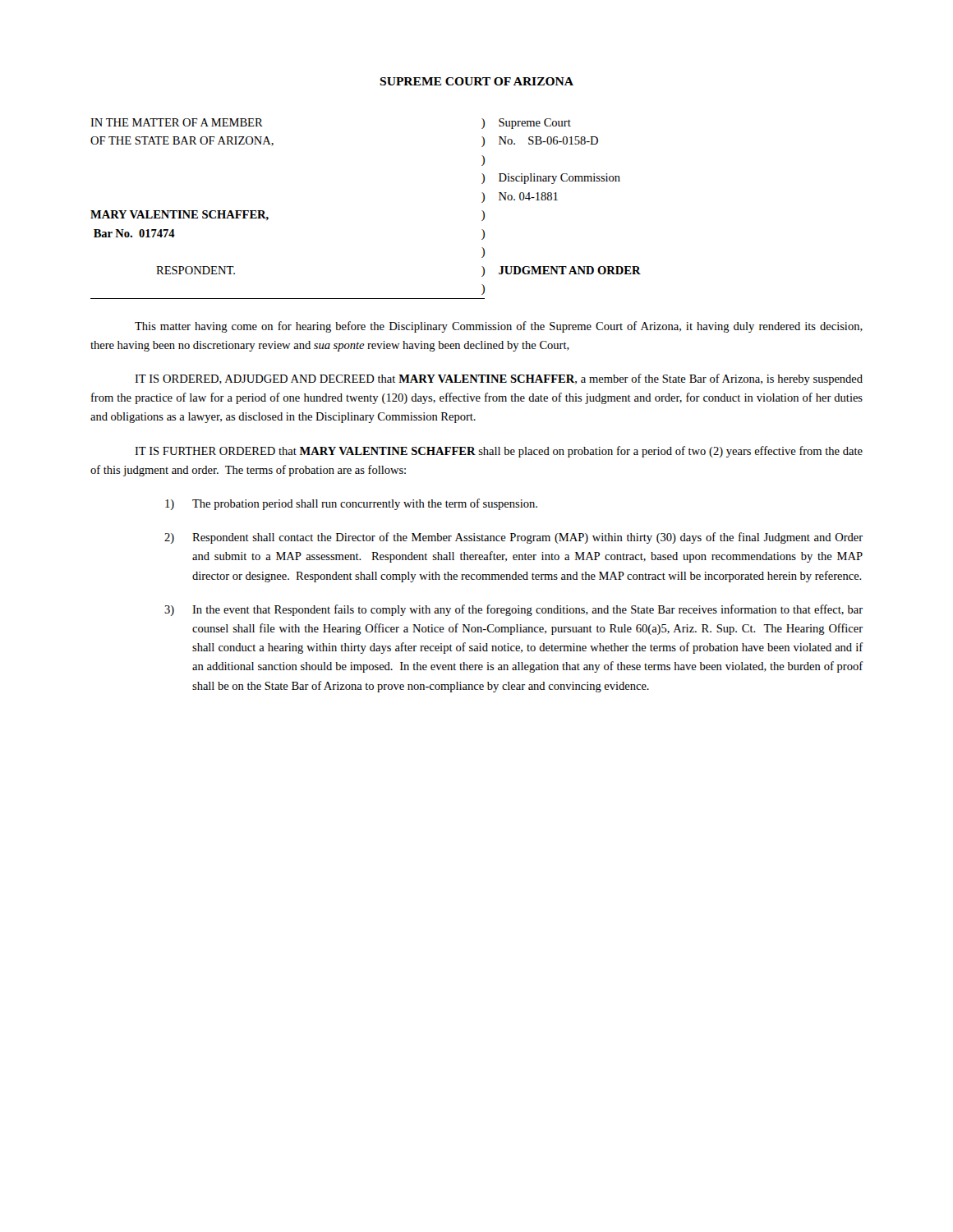Point to the text starting "1) The probation period shall run concurrently"

[513, 504]
